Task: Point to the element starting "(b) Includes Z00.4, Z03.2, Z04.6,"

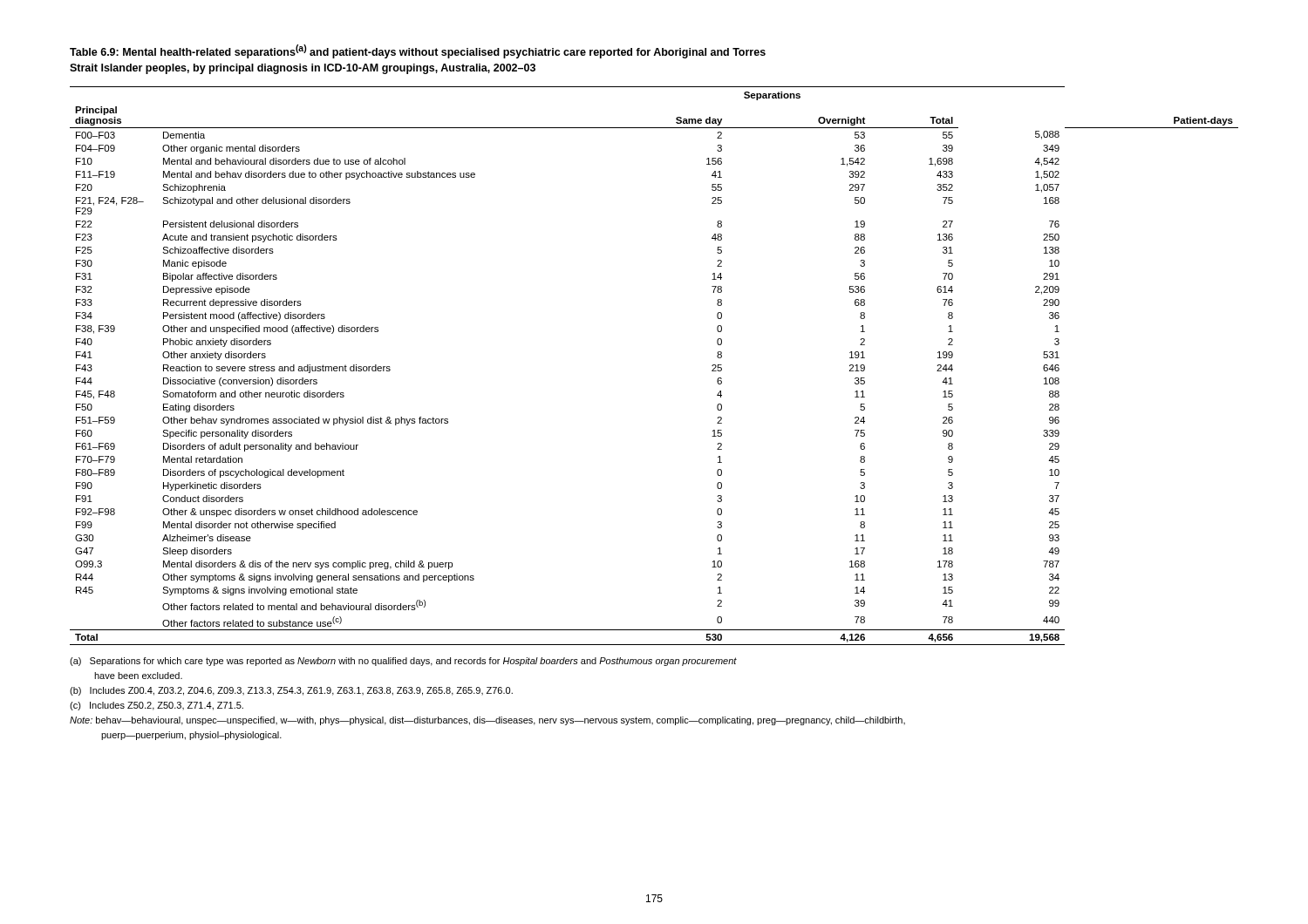Action: pyautogui.click(x=291, y=691)
